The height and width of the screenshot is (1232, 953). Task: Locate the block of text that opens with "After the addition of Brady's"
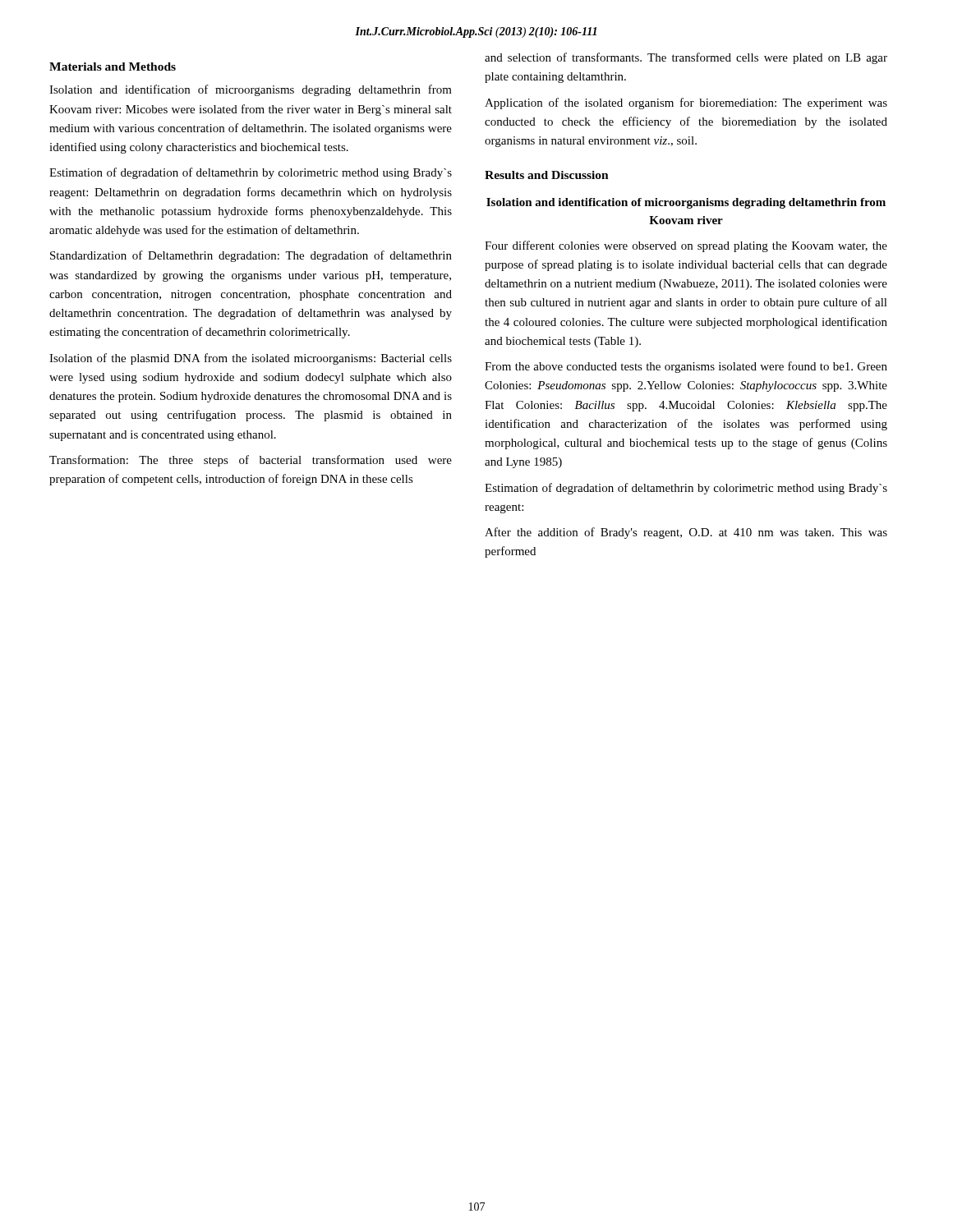[686, 542]
